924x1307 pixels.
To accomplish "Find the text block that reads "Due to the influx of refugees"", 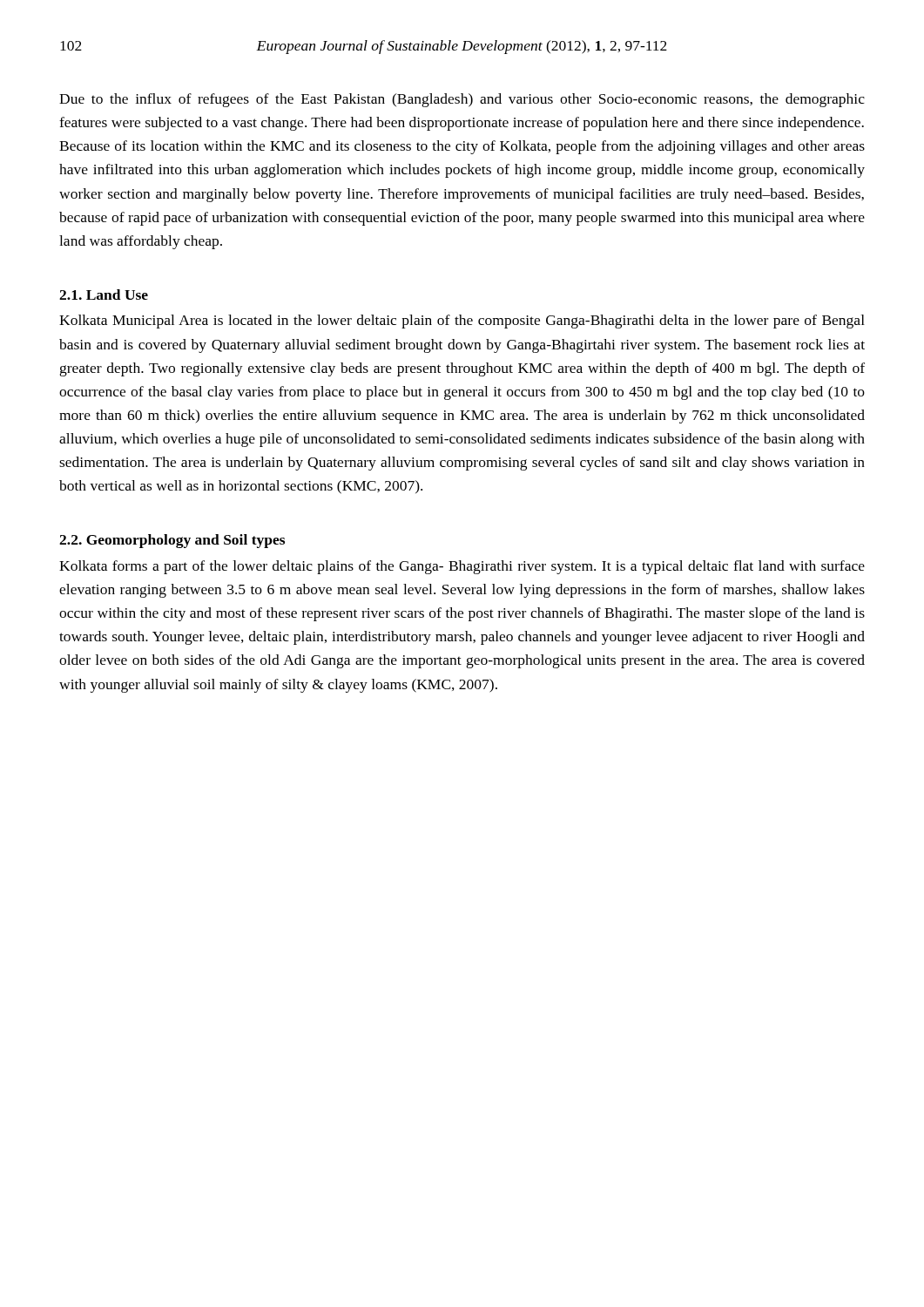I will [x=462, y=169].
